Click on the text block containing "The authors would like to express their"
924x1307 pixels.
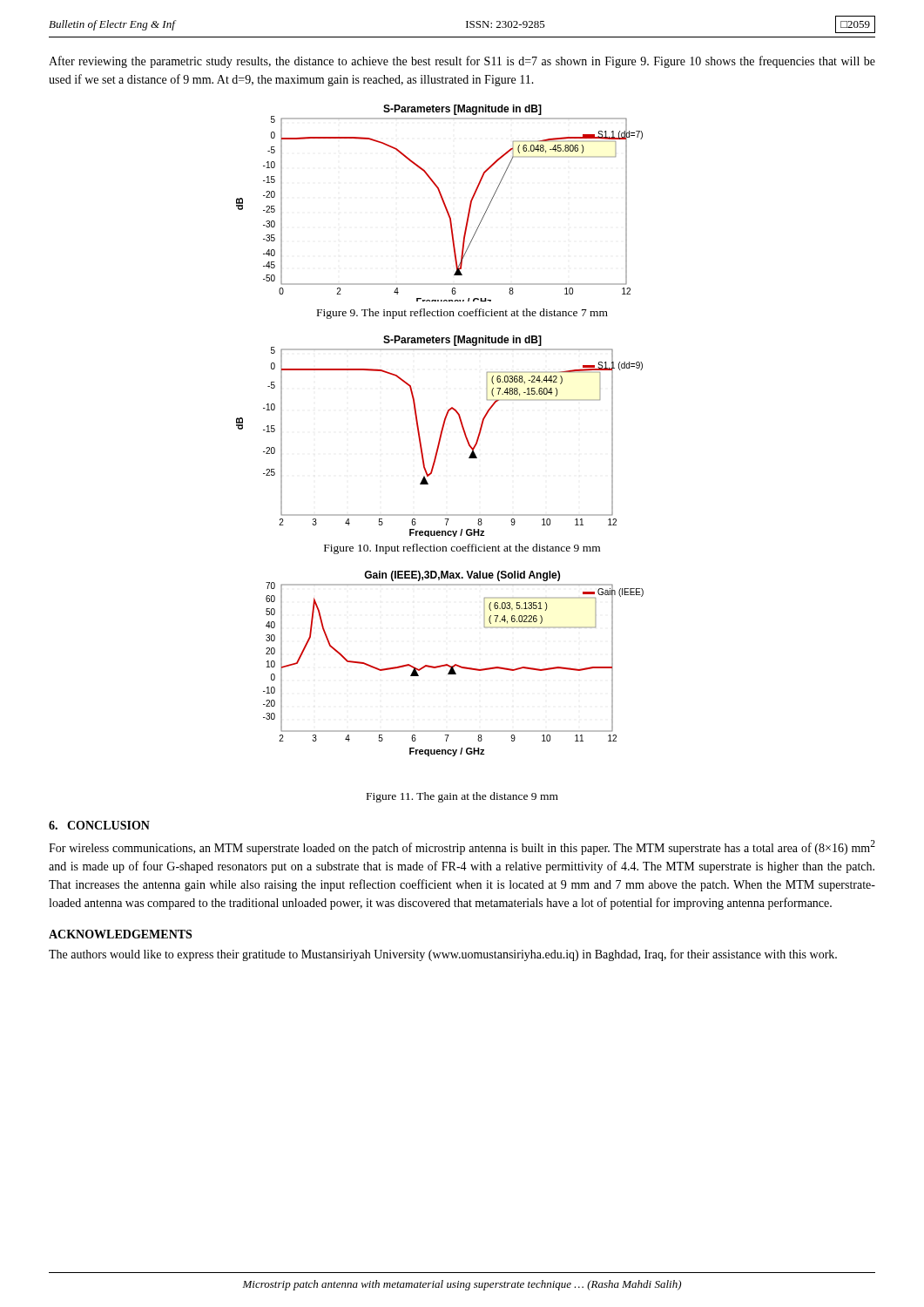click(443, 954)
